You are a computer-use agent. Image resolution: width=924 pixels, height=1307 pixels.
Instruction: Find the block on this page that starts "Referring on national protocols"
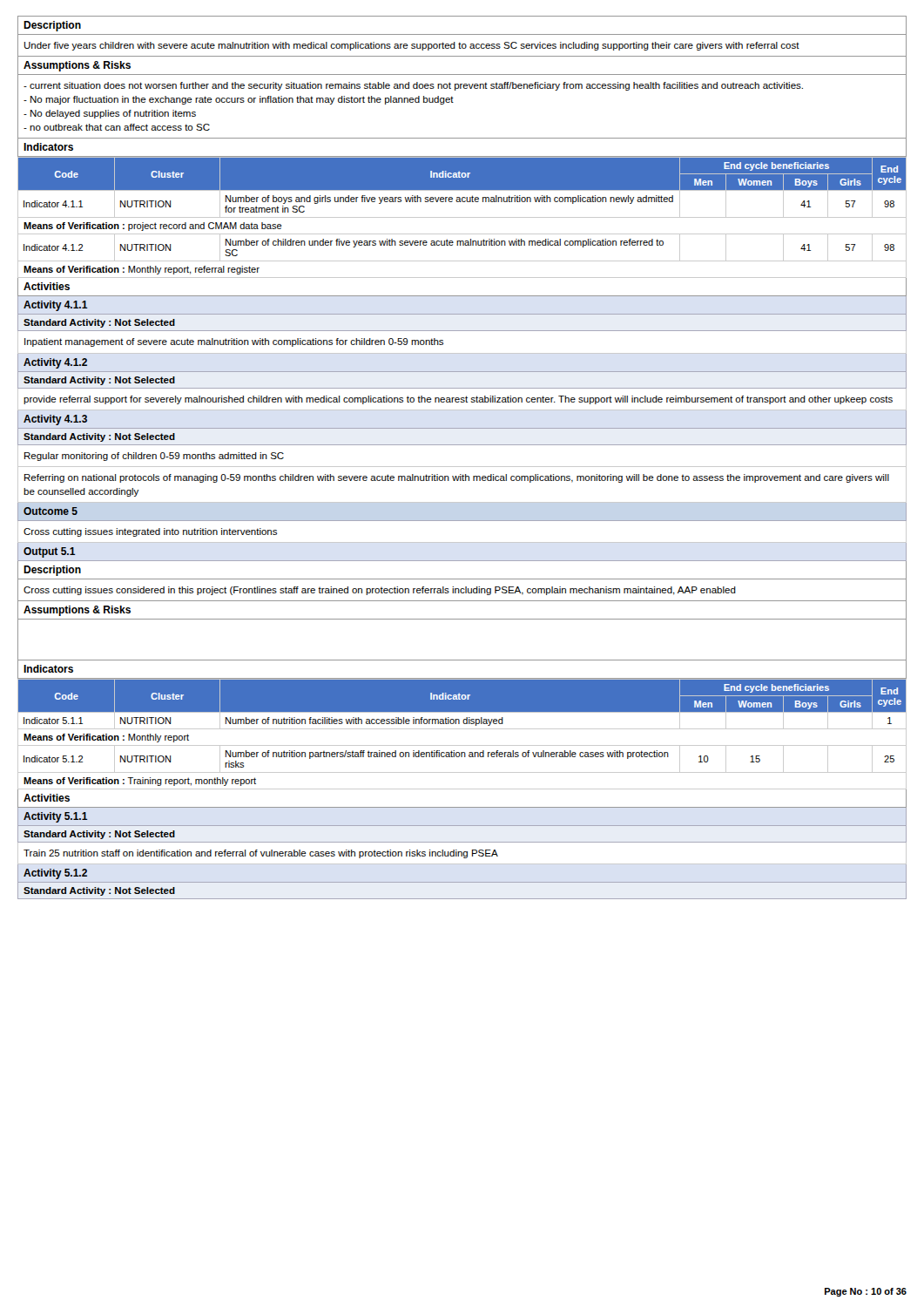click(x=456, y=484)
